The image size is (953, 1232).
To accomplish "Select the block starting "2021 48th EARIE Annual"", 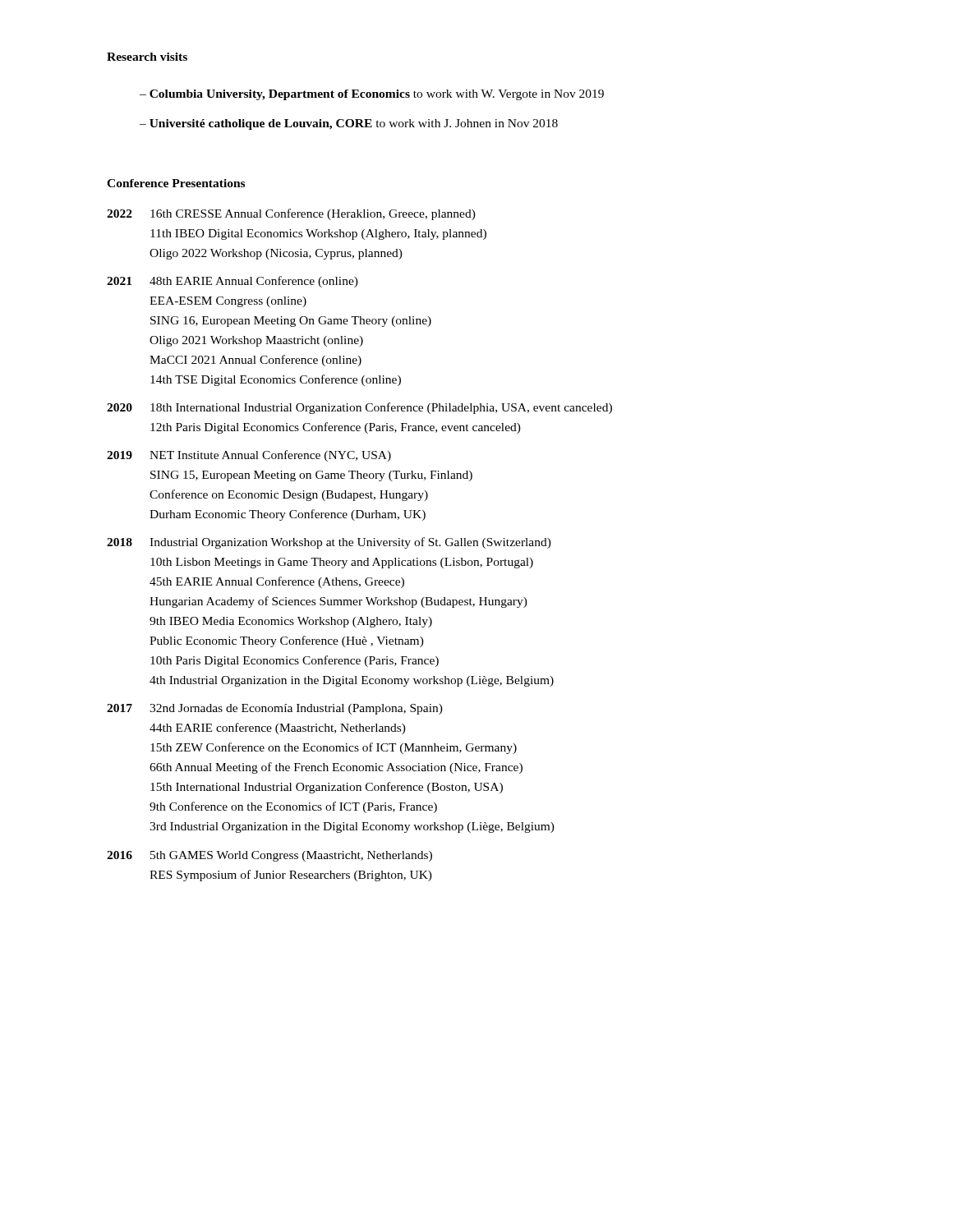I will pos(232,282).
